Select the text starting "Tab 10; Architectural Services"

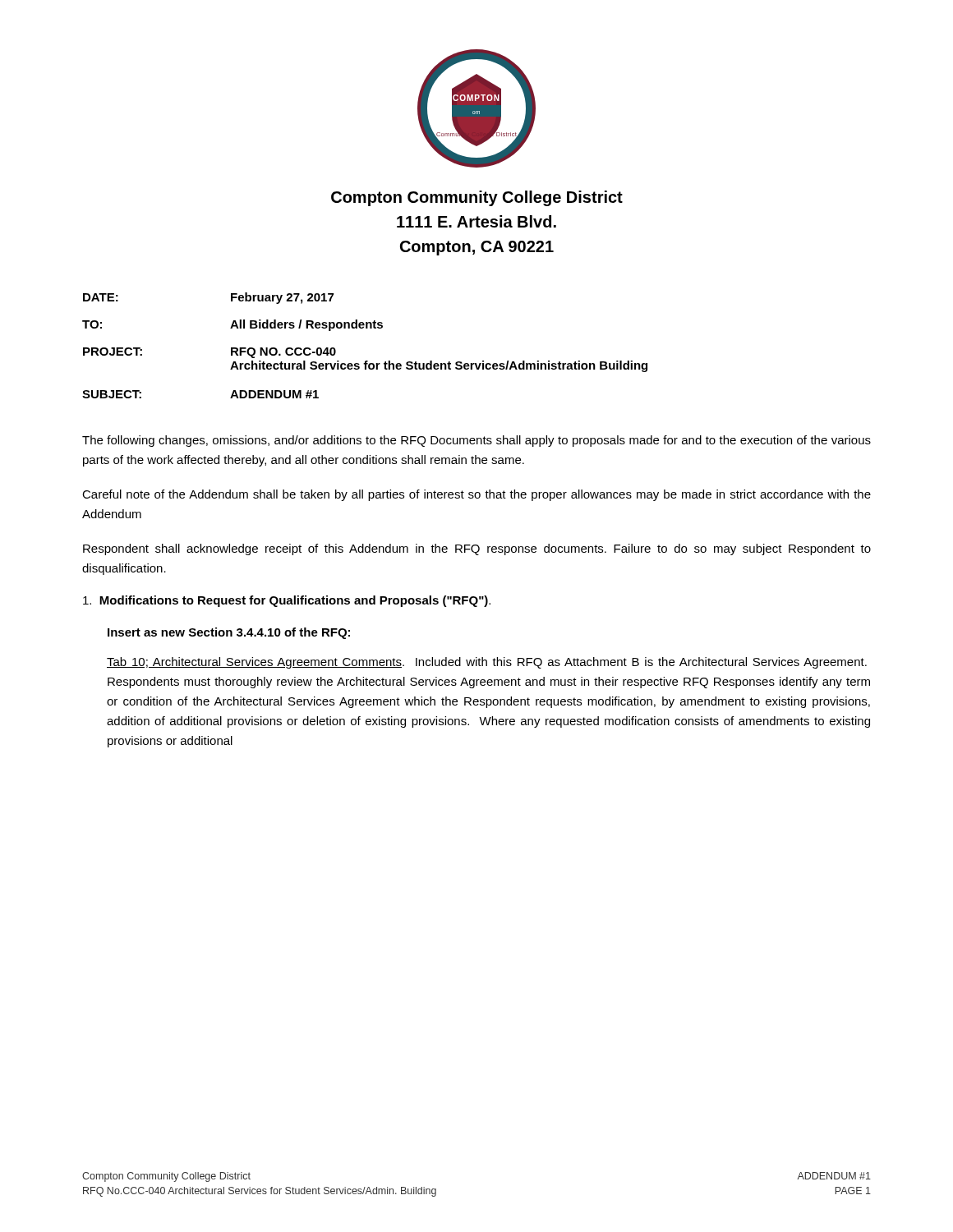point(489,701)
